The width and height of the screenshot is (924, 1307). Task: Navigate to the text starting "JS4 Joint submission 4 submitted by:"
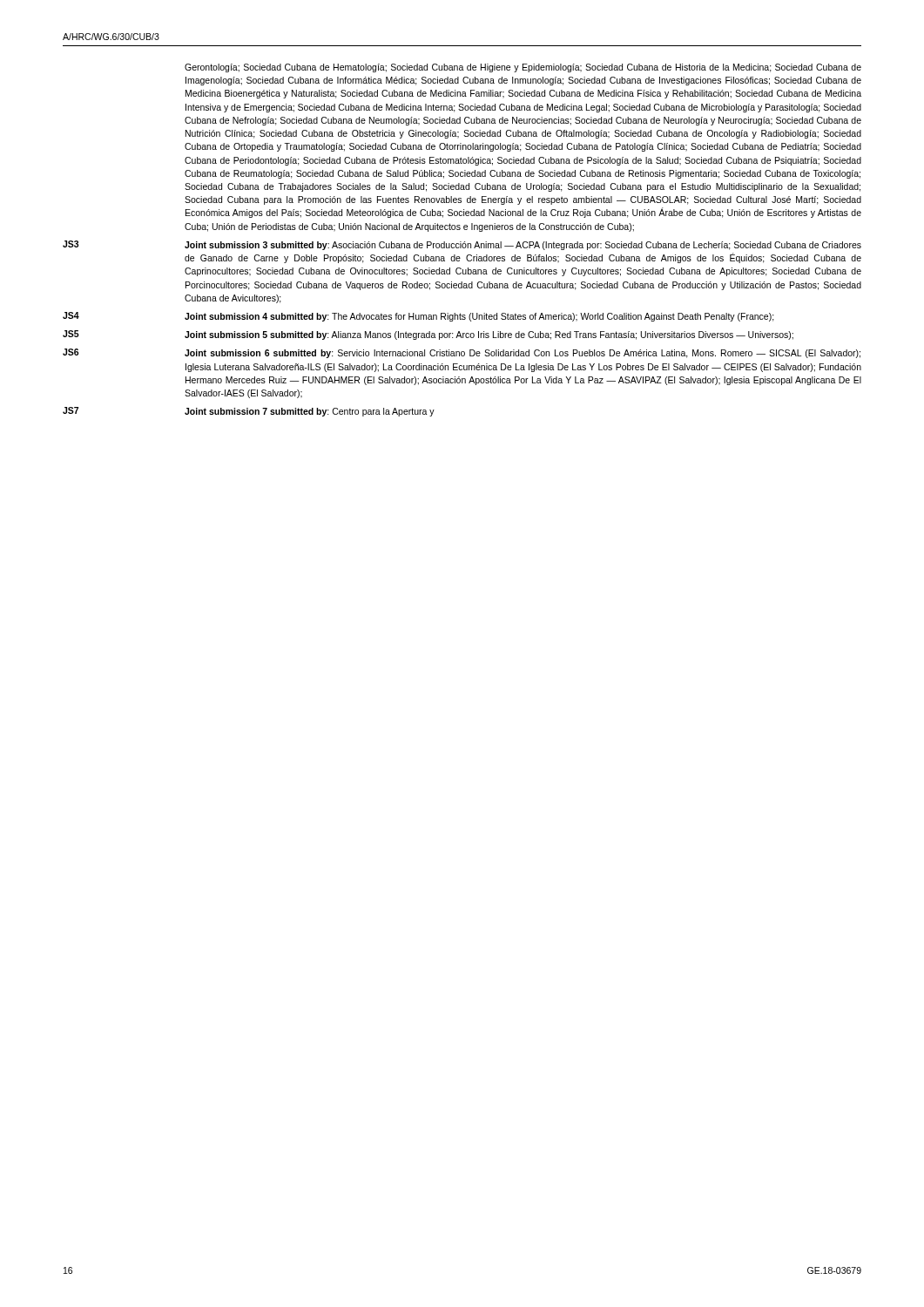point(462,317)
